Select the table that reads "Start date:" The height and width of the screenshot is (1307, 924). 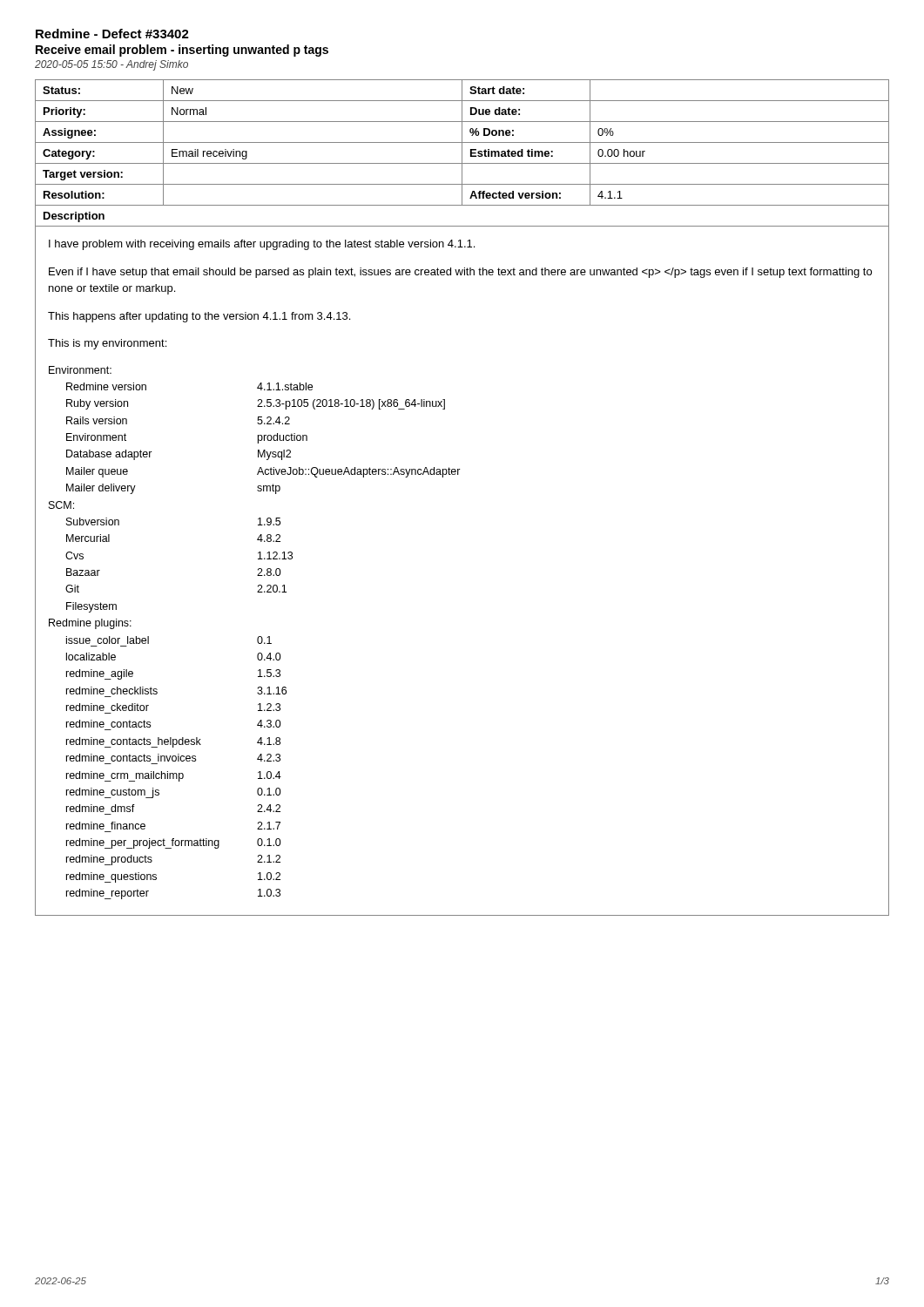click(462, 142)
